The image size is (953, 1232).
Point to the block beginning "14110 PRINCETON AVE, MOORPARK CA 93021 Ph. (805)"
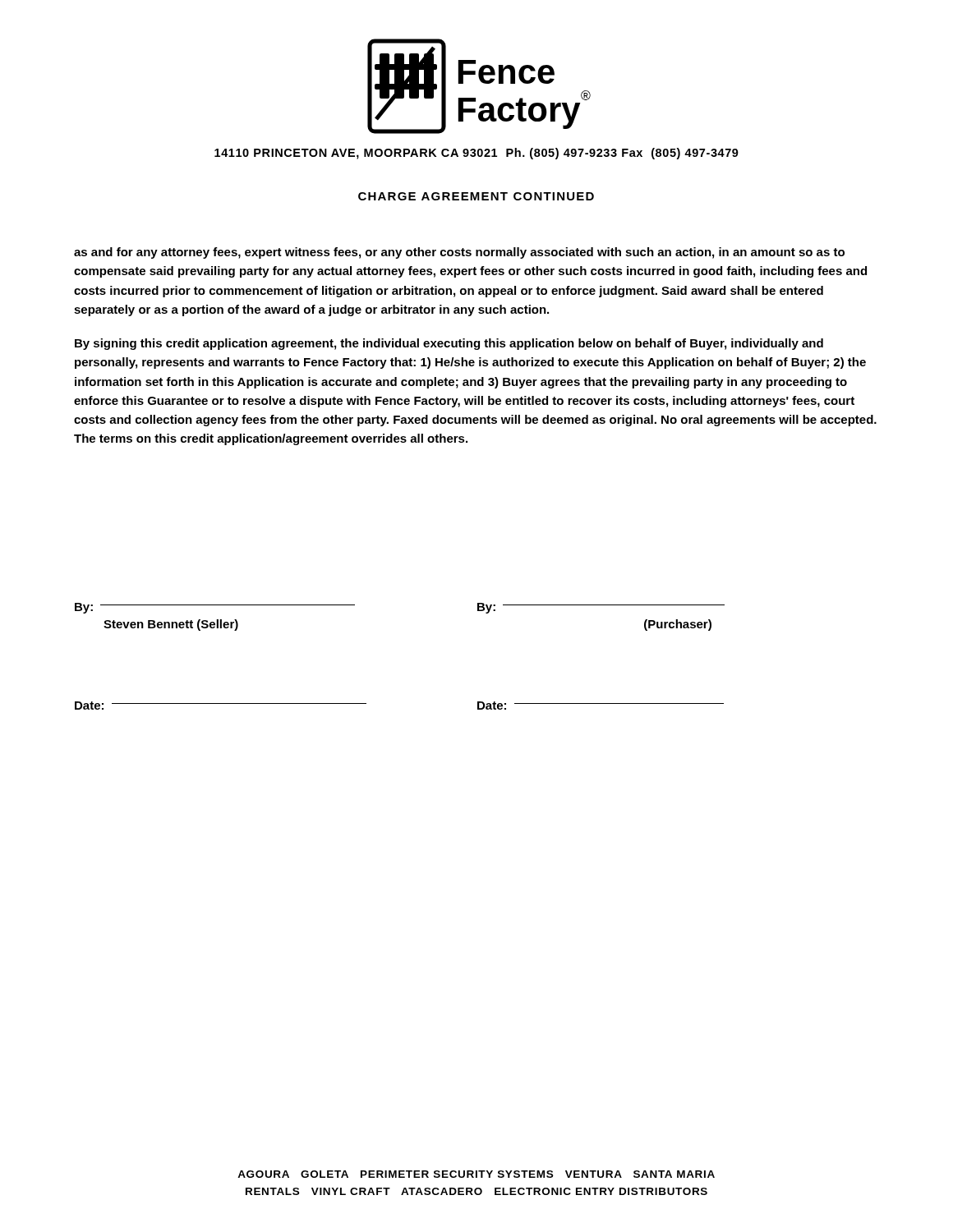point(476,153)
